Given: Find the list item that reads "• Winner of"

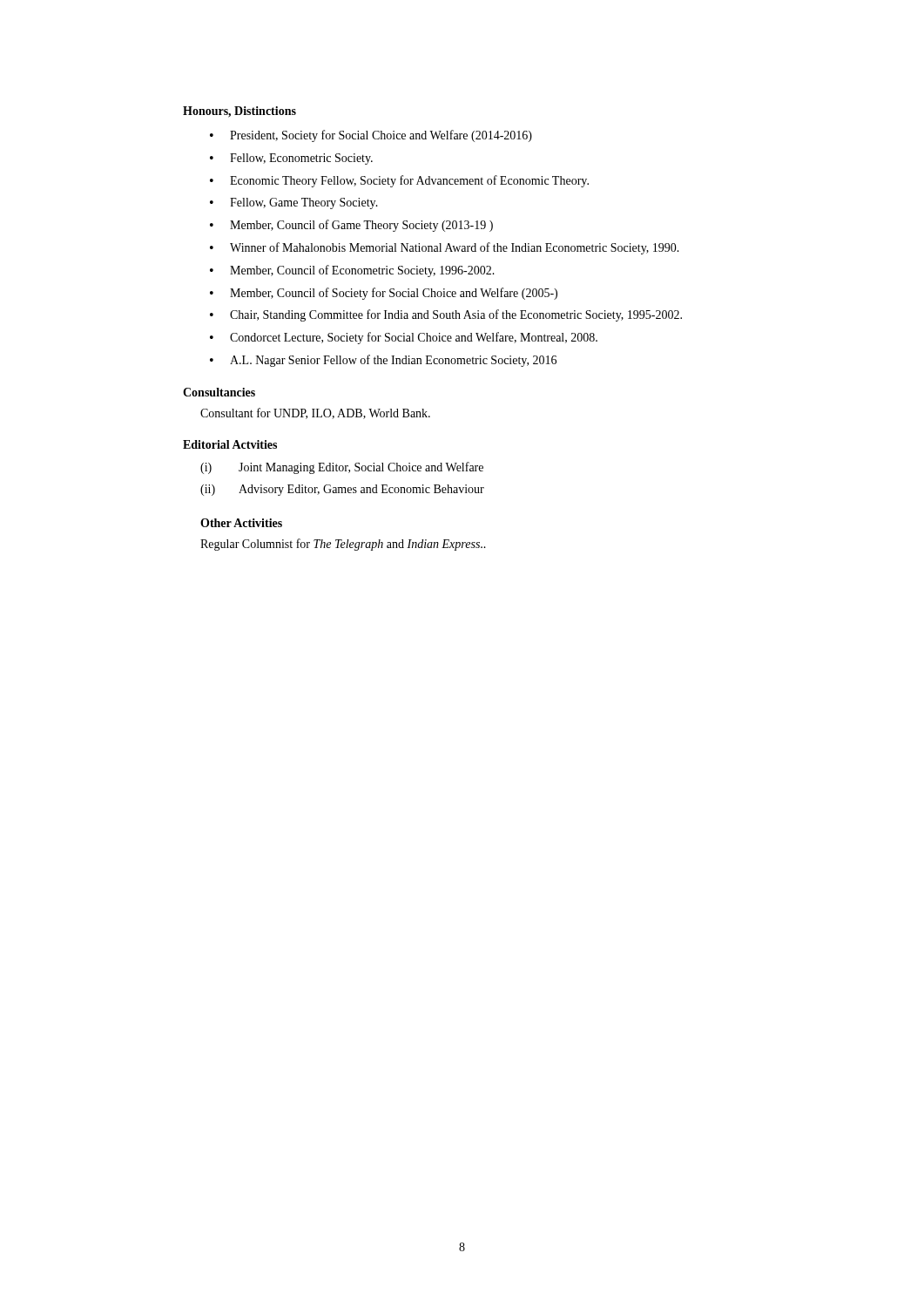Looking at the screenshot, I should pyautogui.click(x=510, y=249).
